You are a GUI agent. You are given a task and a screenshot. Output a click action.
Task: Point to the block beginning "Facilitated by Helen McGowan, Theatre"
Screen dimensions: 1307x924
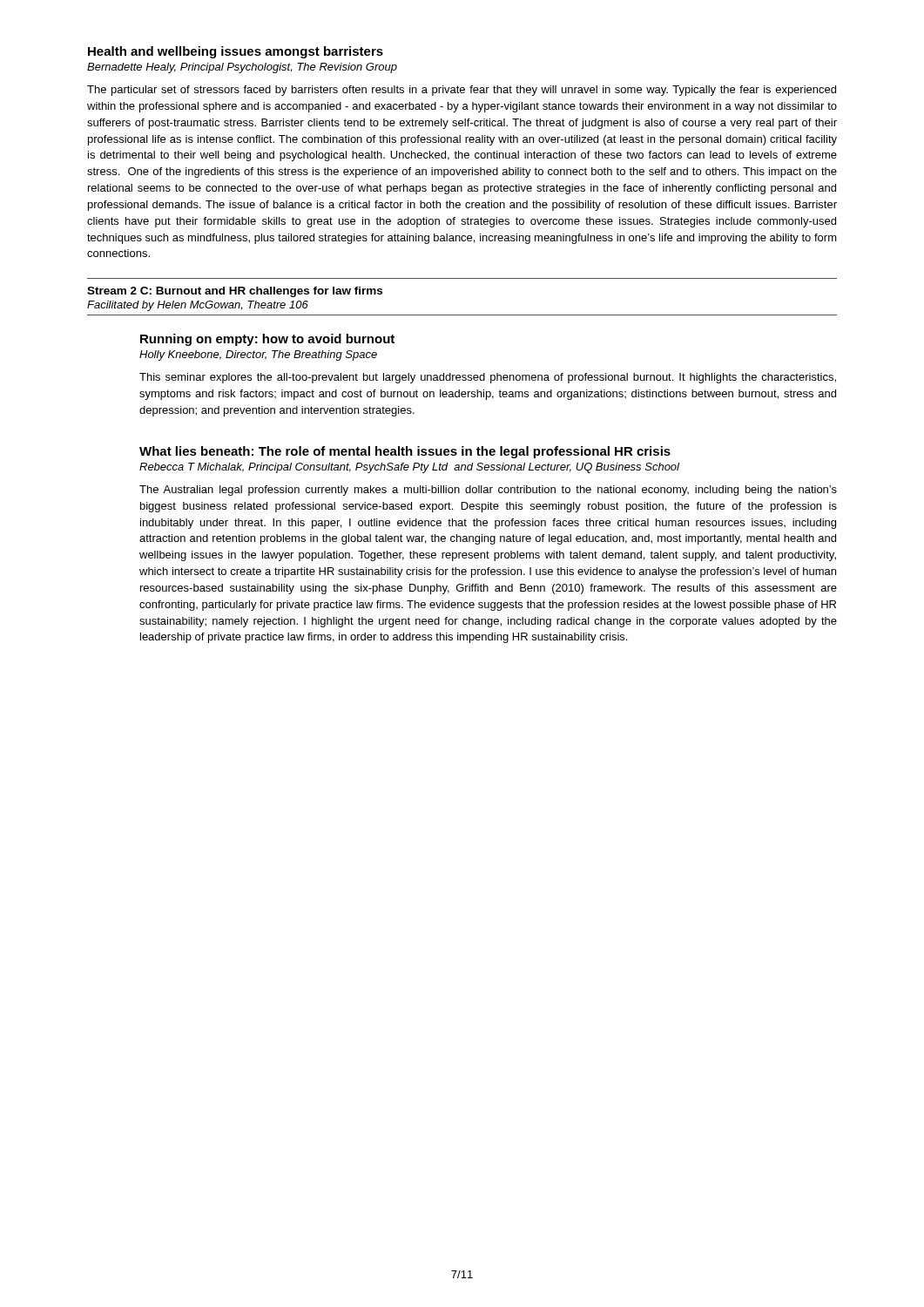coord(198,305)
